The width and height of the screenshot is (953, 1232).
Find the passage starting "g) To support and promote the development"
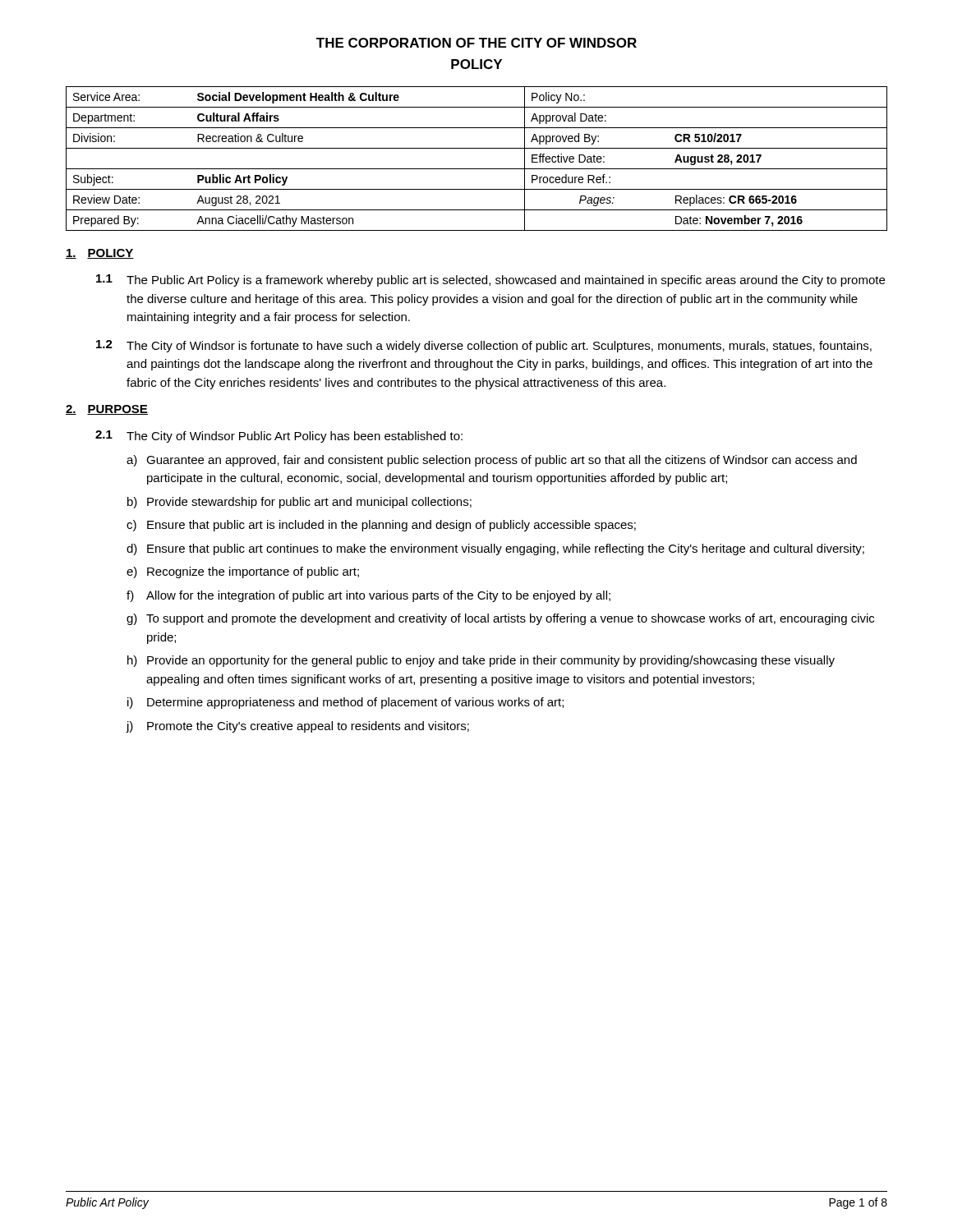point(507,628)
